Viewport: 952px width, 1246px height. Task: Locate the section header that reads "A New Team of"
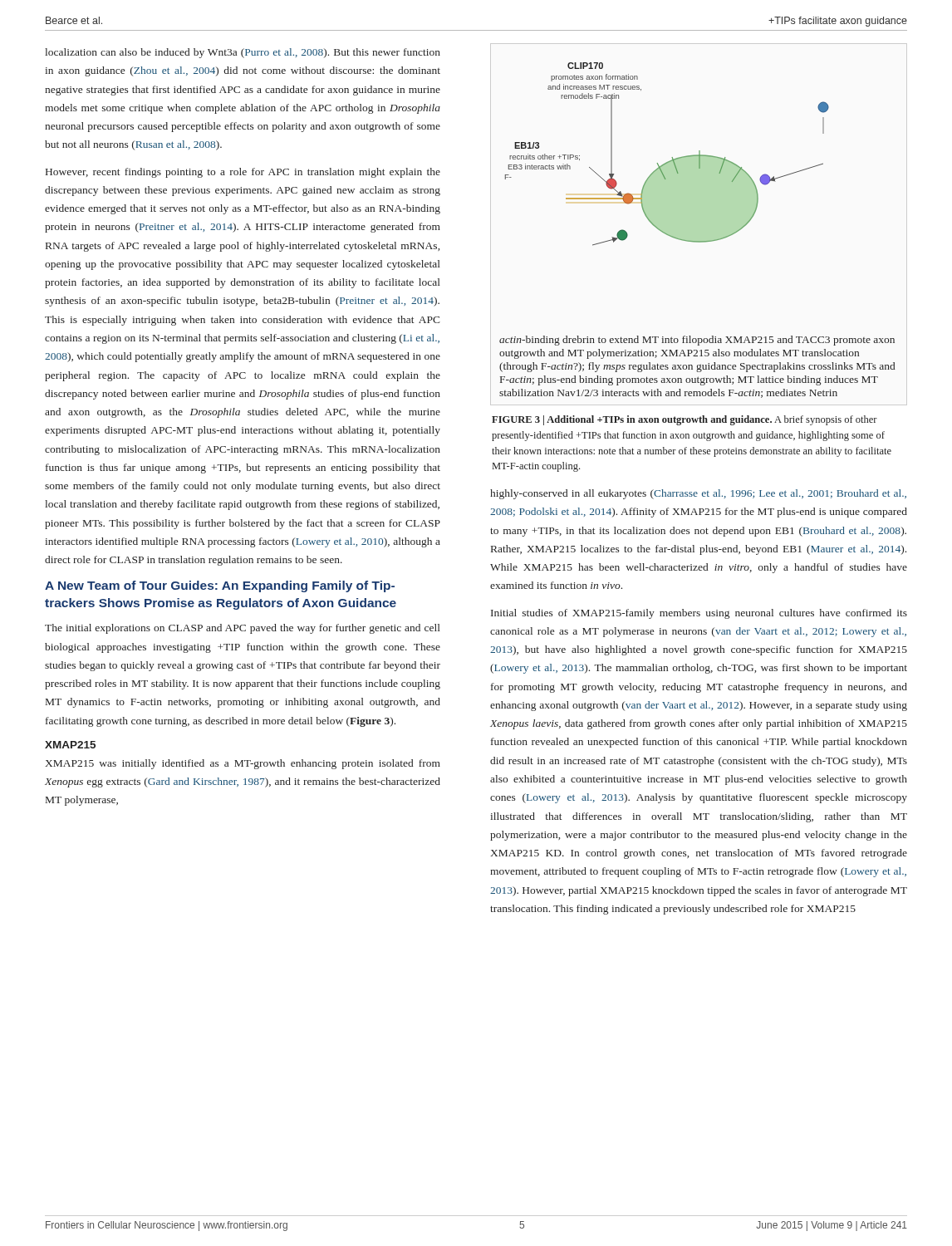221,594
